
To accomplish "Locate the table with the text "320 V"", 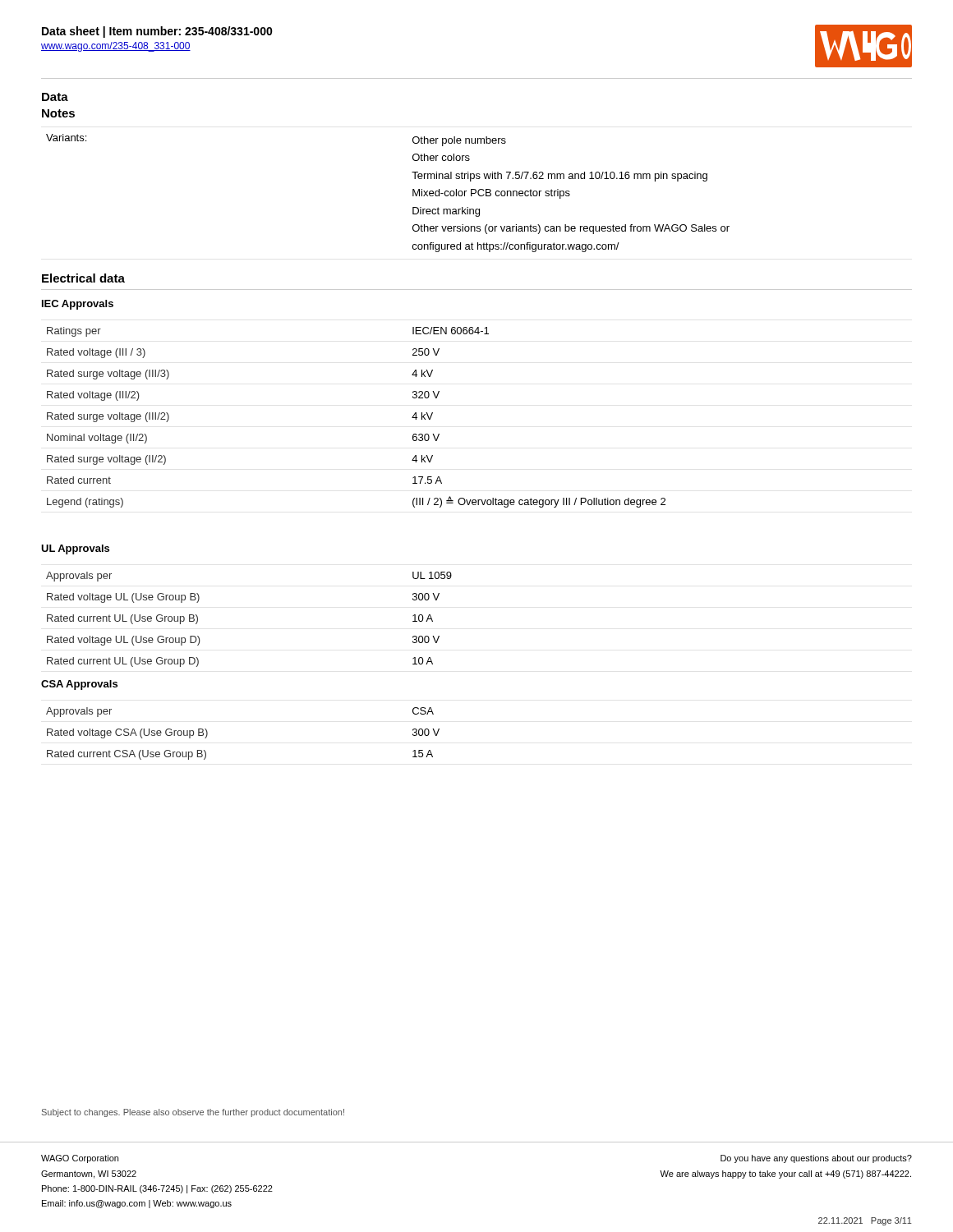I will point(476,414).
